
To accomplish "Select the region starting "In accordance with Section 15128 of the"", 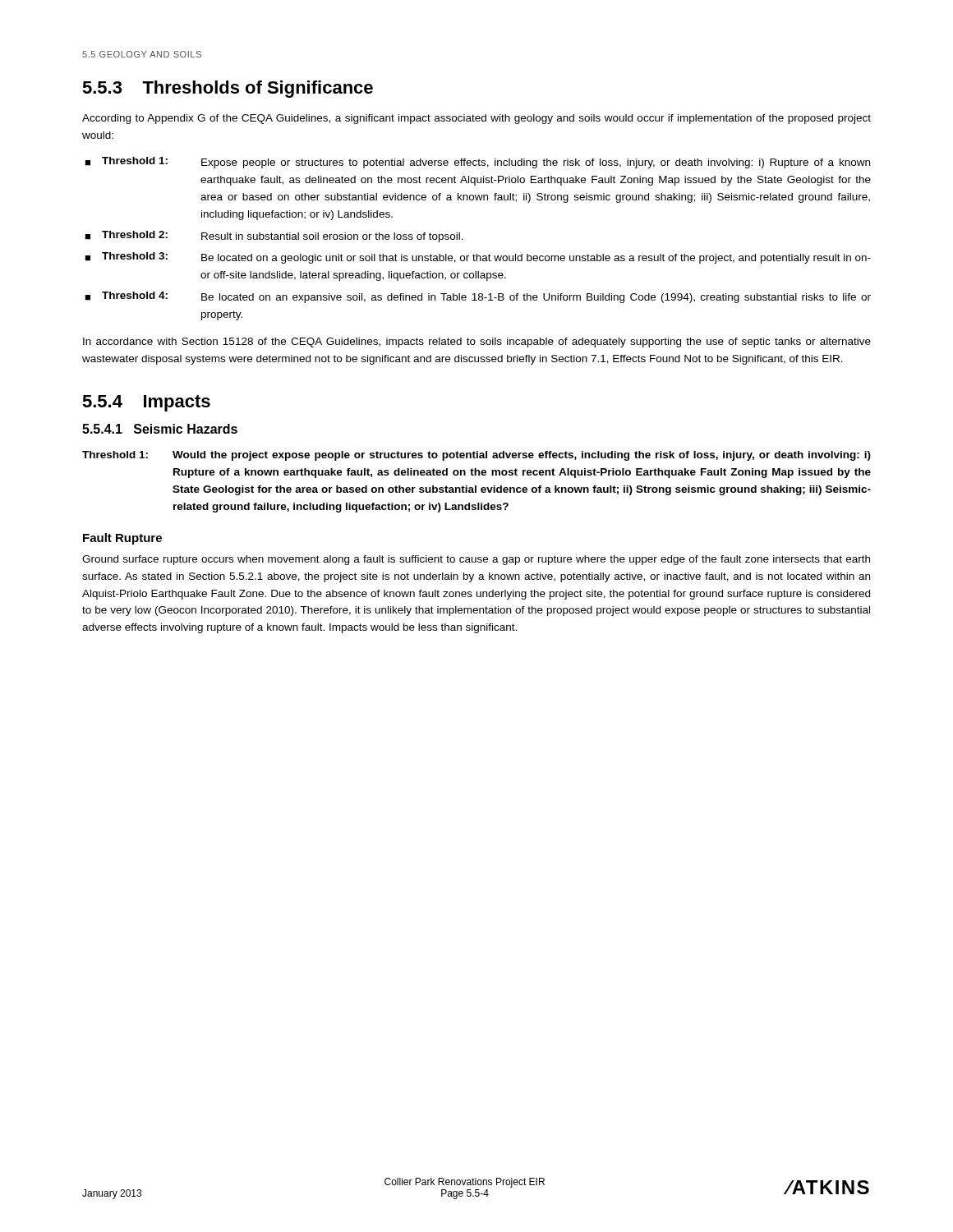I will point(476,350).
